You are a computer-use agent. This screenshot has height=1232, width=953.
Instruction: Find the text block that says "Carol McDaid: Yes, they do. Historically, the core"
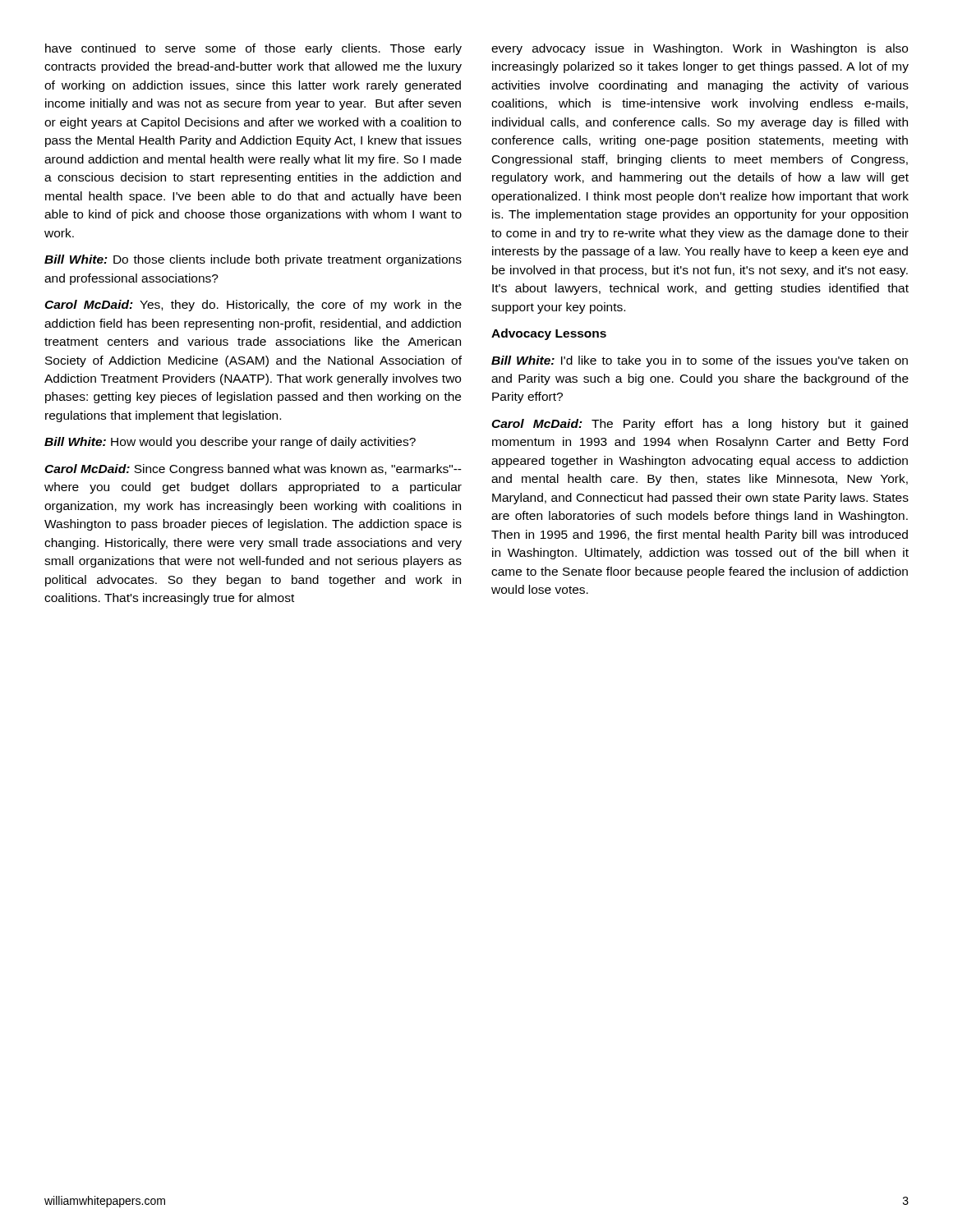[253, 360]
